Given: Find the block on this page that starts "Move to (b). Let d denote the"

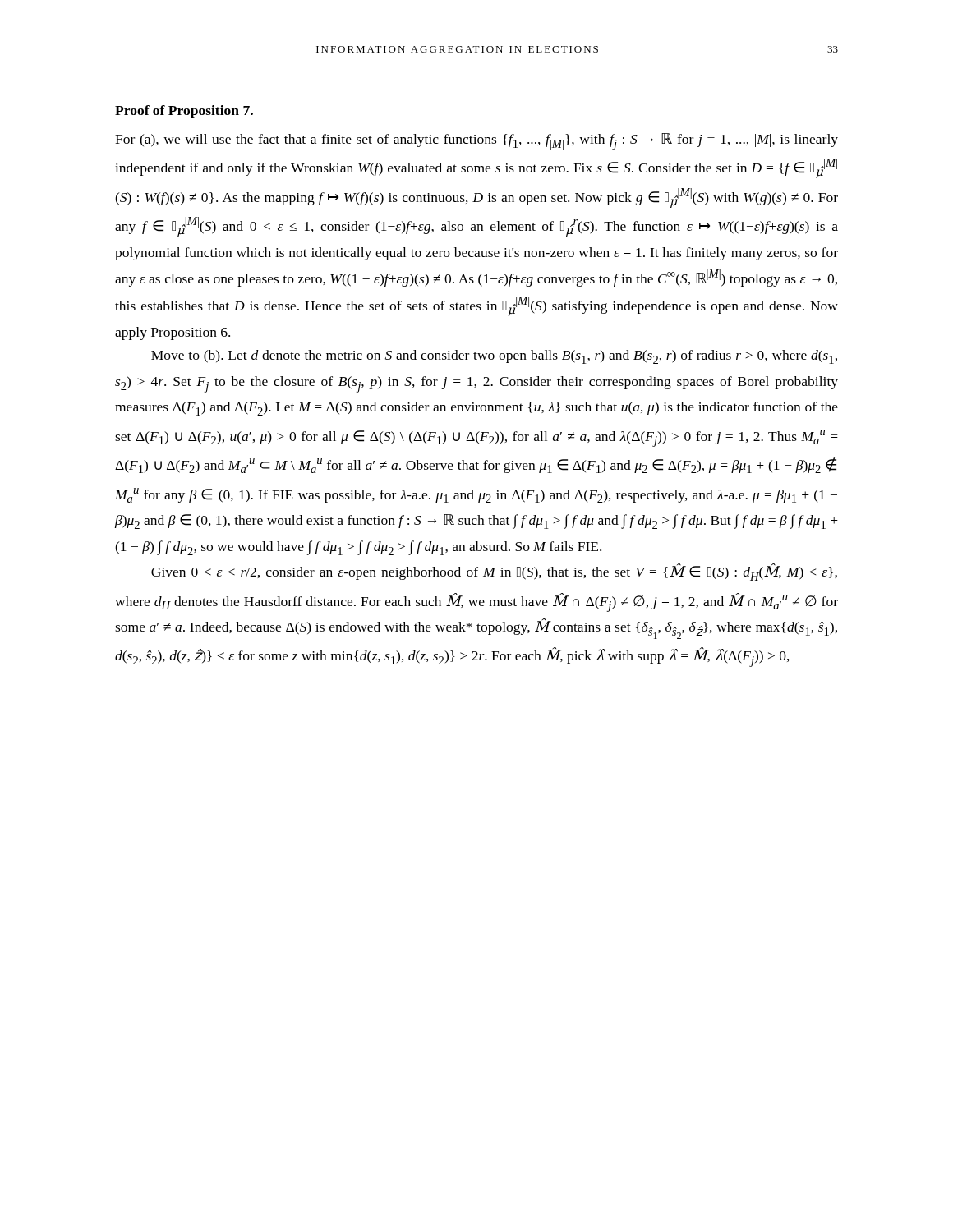Looking at the screenshot, I should tap(476, 452).
